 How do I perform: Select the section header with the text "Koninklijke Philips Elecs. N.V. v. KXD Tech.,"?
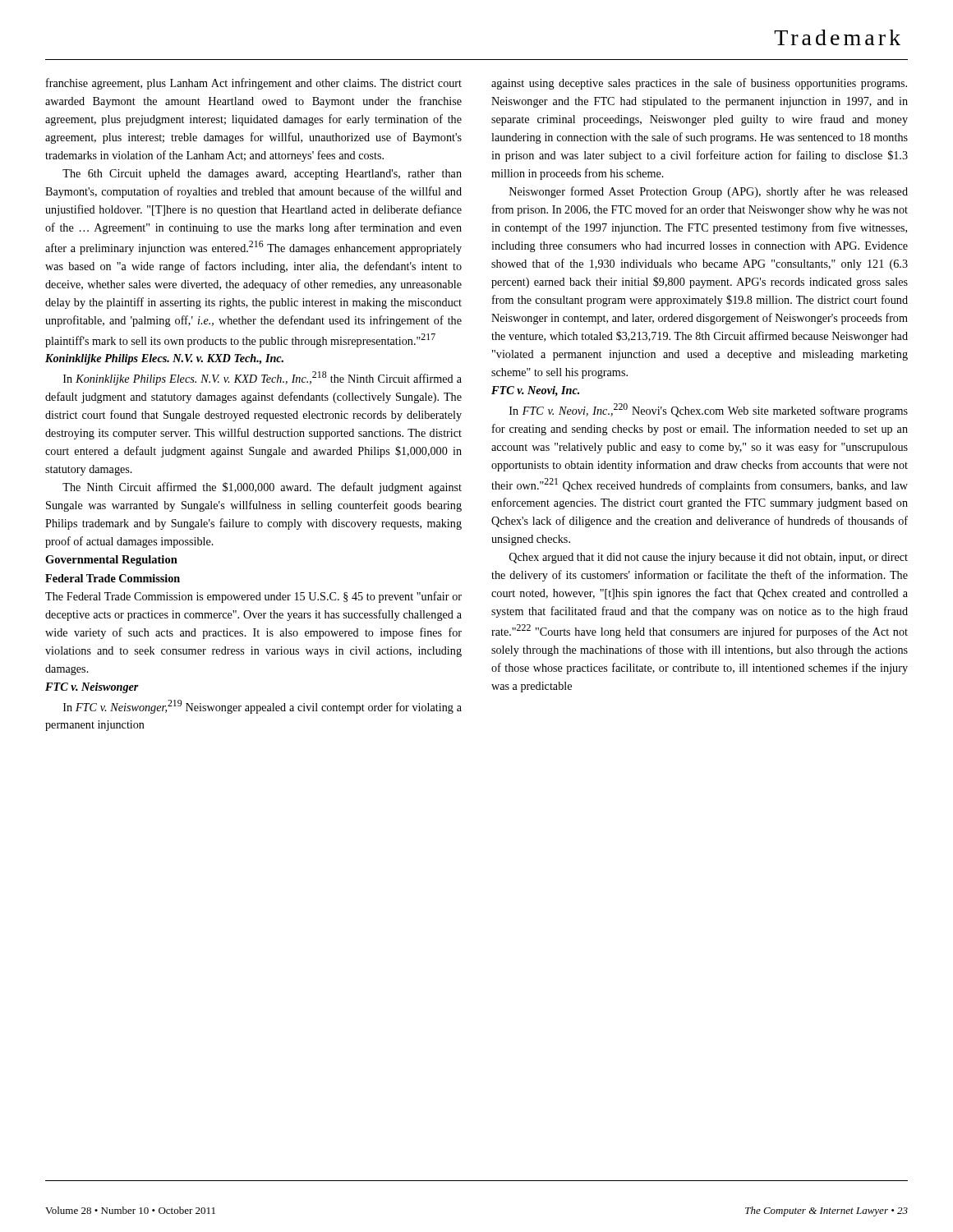(x=253, y=358)
